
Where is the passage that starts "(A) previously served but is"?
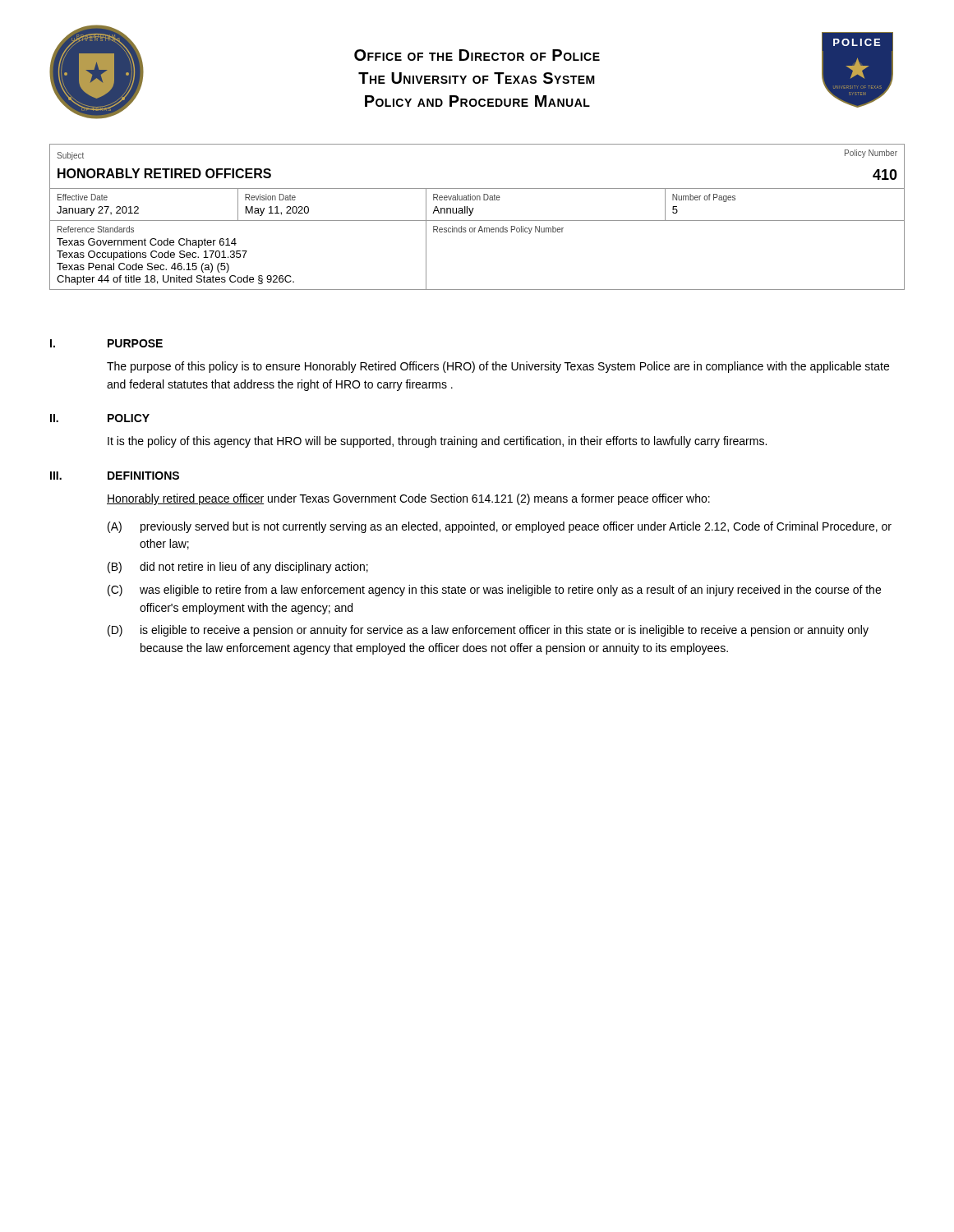pyautogui.click(x=506, y=536)
